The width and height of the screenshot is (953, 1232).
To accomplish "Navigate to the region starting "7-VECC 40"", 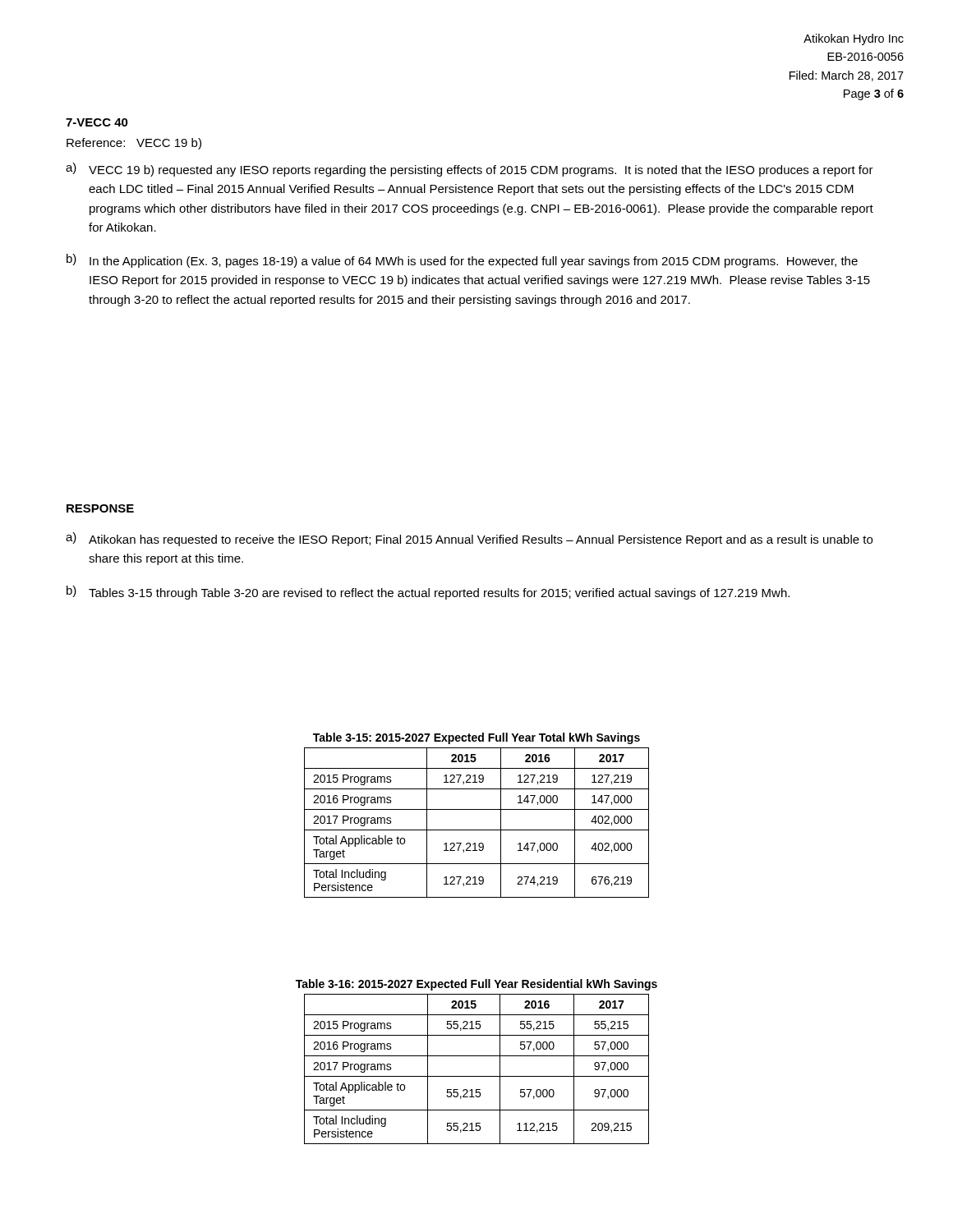I will pos(97,122).
